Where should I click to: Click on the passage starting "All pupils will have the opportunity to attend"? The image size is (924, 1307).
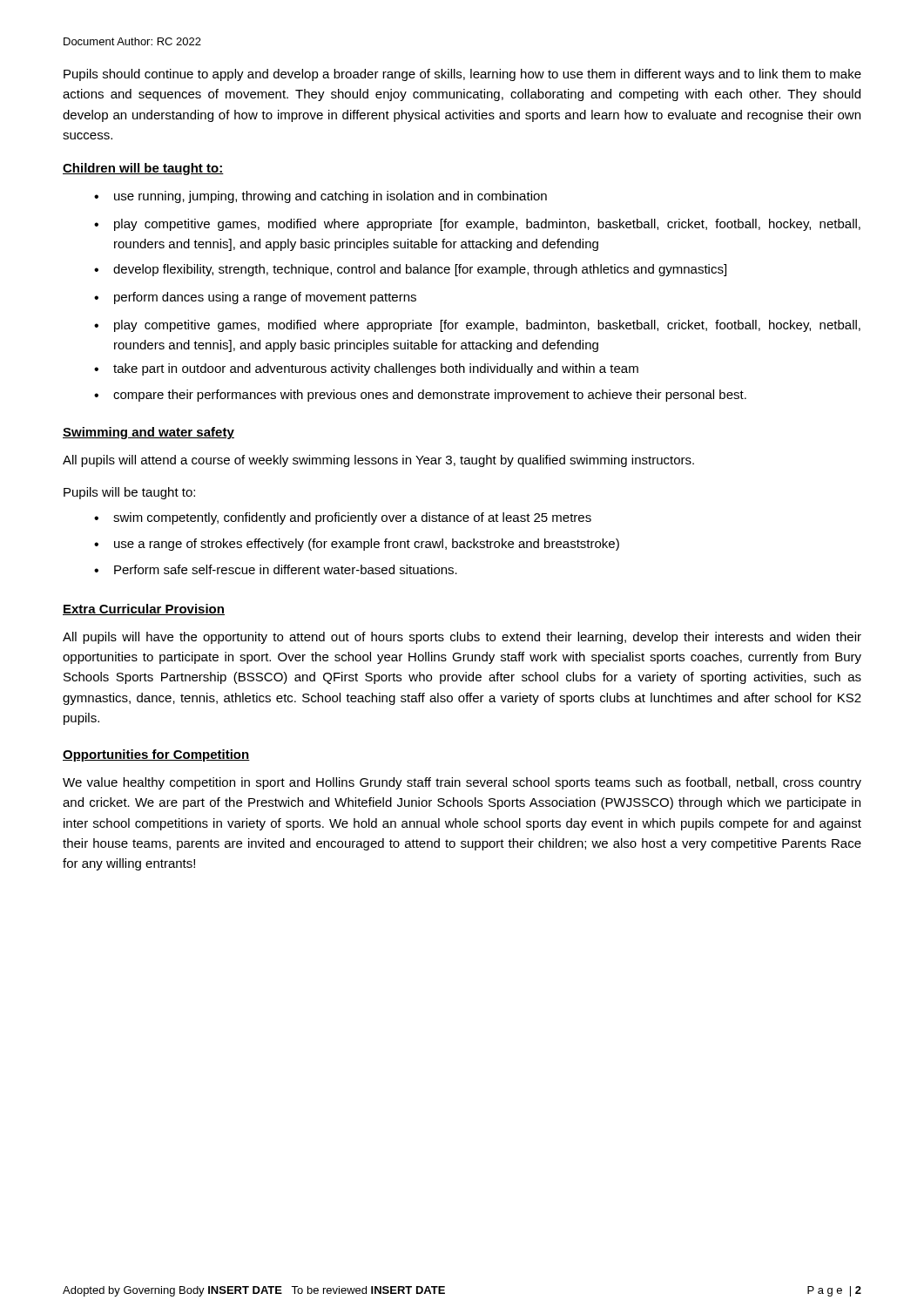coord(462,677)
